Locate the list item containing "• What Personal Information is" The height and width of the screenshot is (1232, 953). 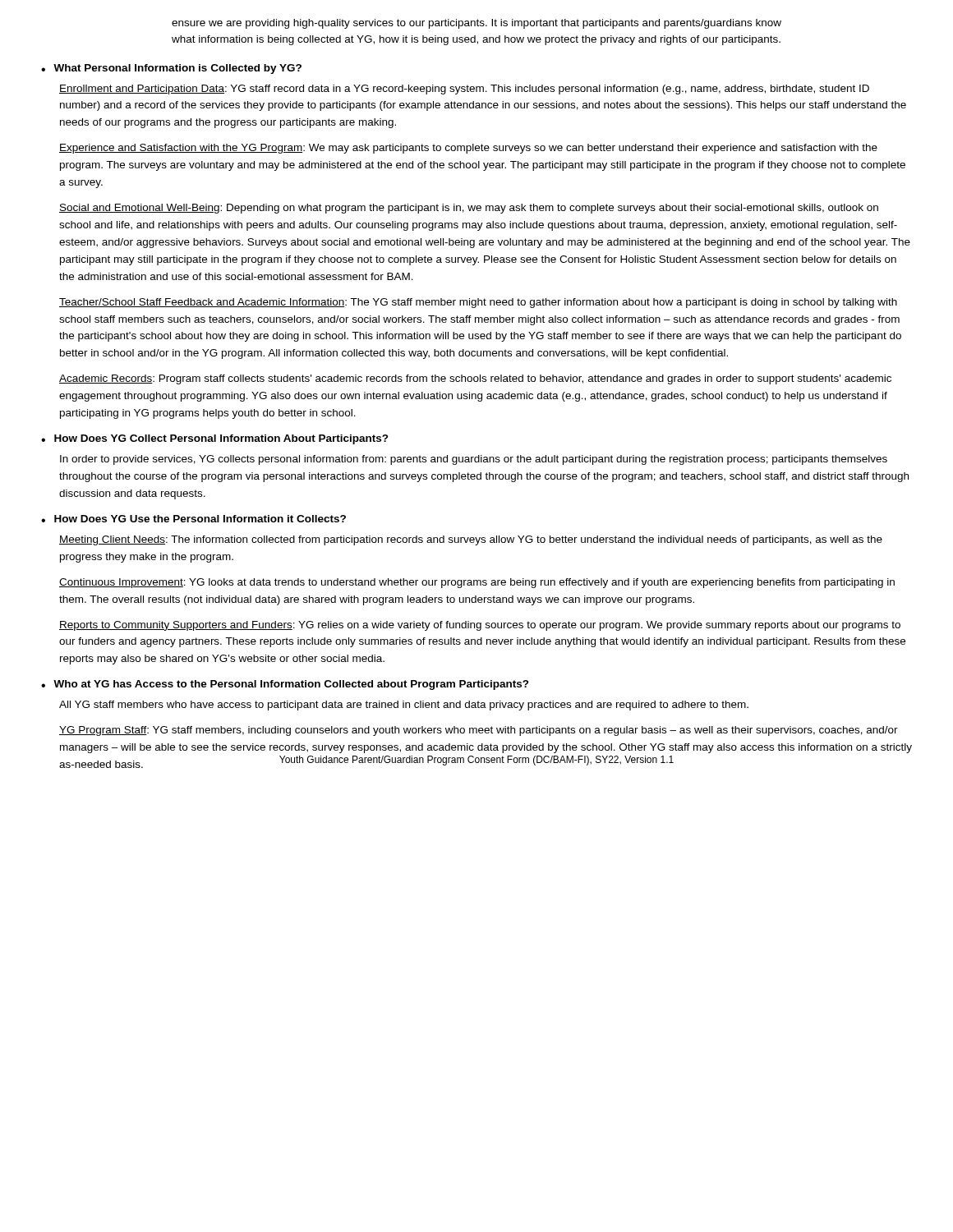click(x=476, y=242)
